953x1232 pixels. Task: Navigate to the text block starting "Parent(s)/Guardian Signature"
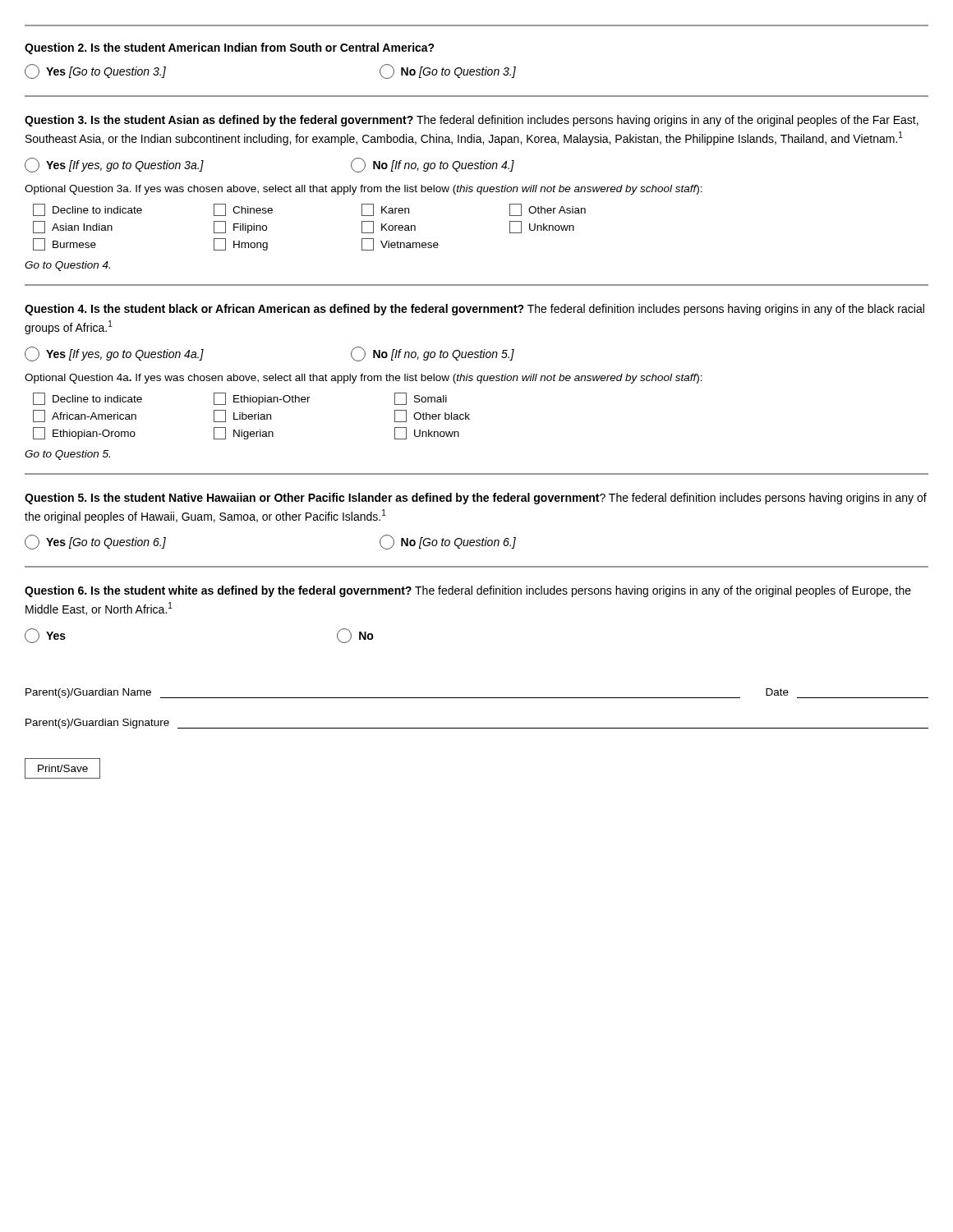[x=476, y=721]
